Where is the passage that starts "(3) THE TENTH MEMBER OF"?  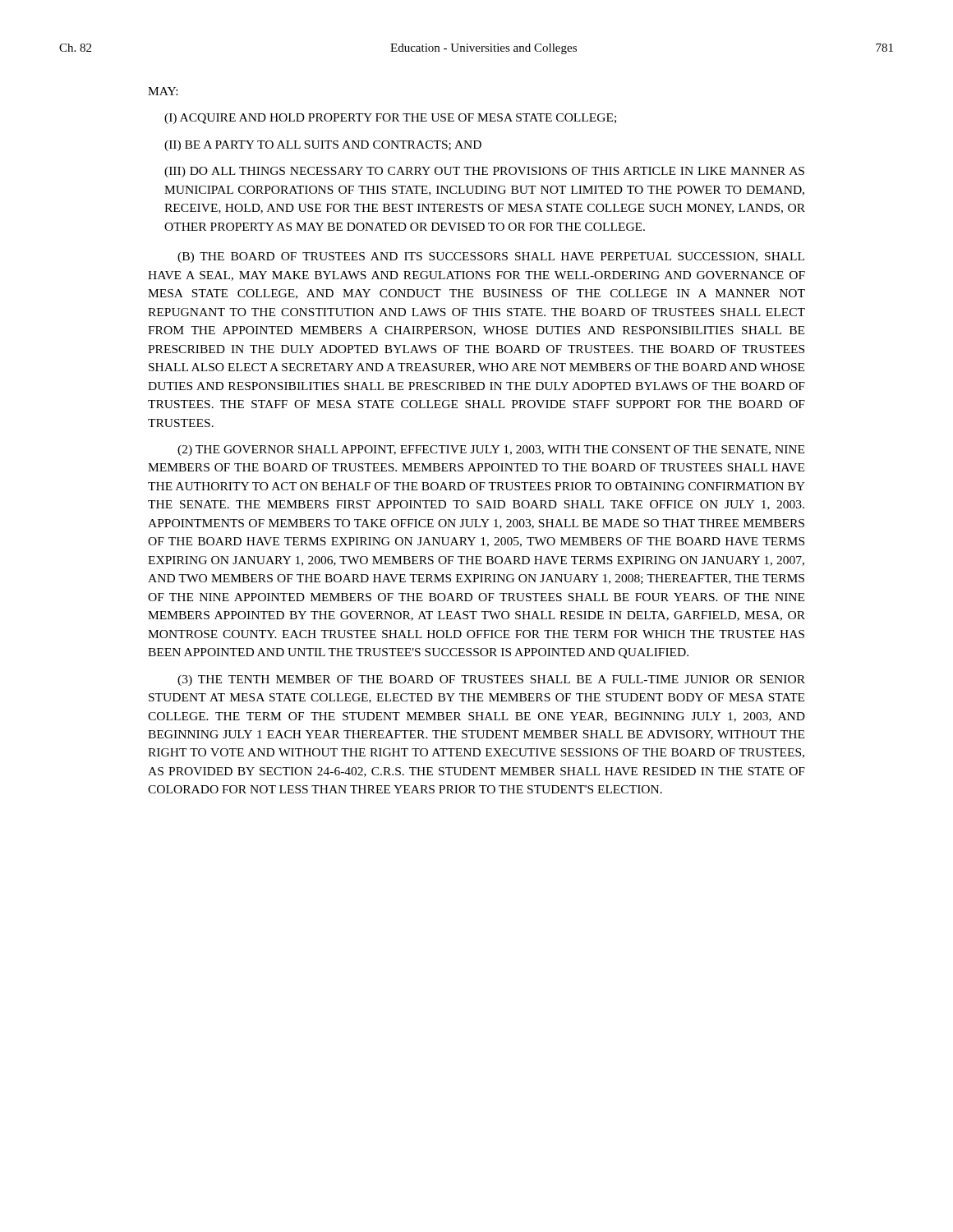point(476,734)
